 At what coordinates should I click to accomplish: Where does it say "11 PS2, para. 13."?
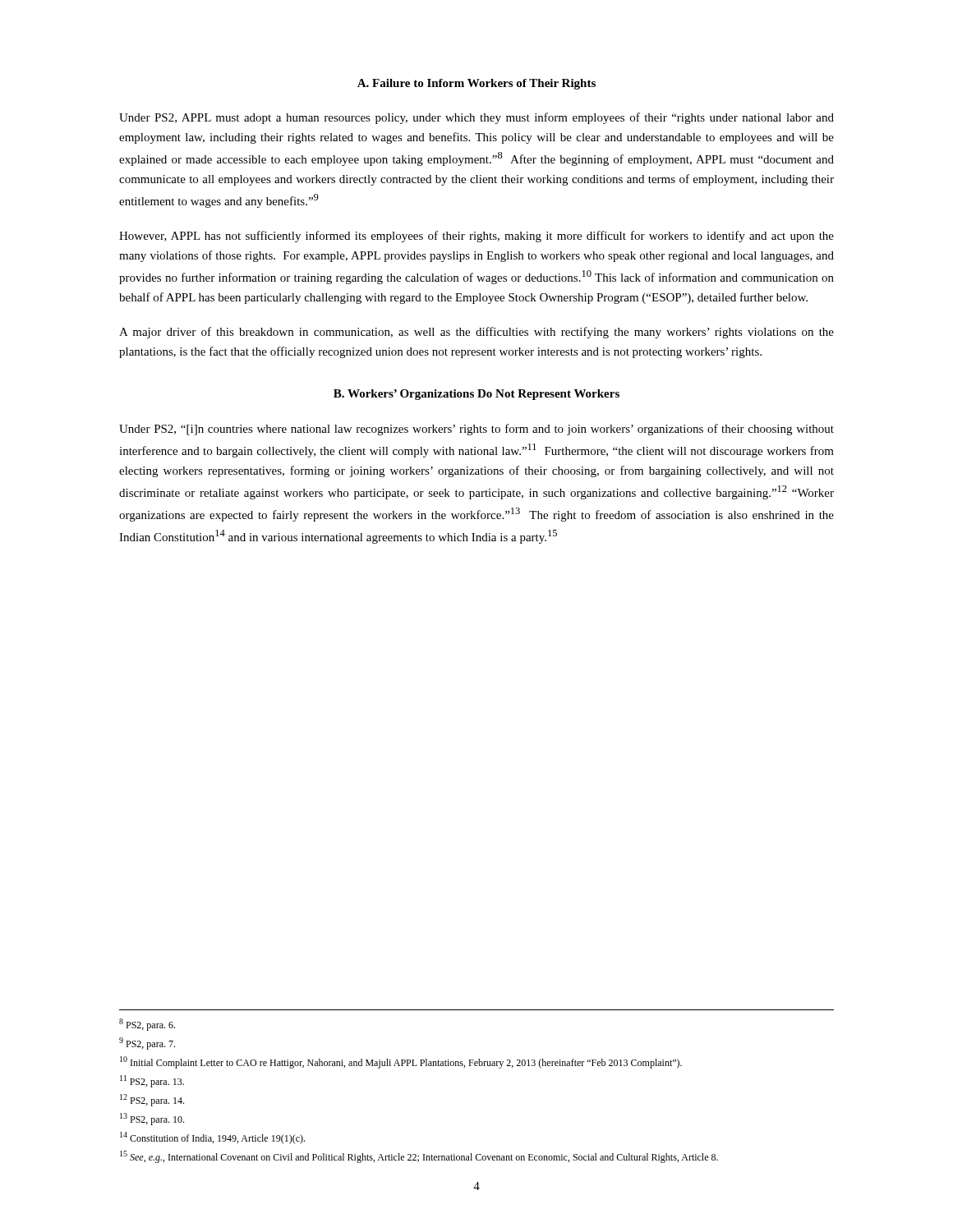(152, 1080)
